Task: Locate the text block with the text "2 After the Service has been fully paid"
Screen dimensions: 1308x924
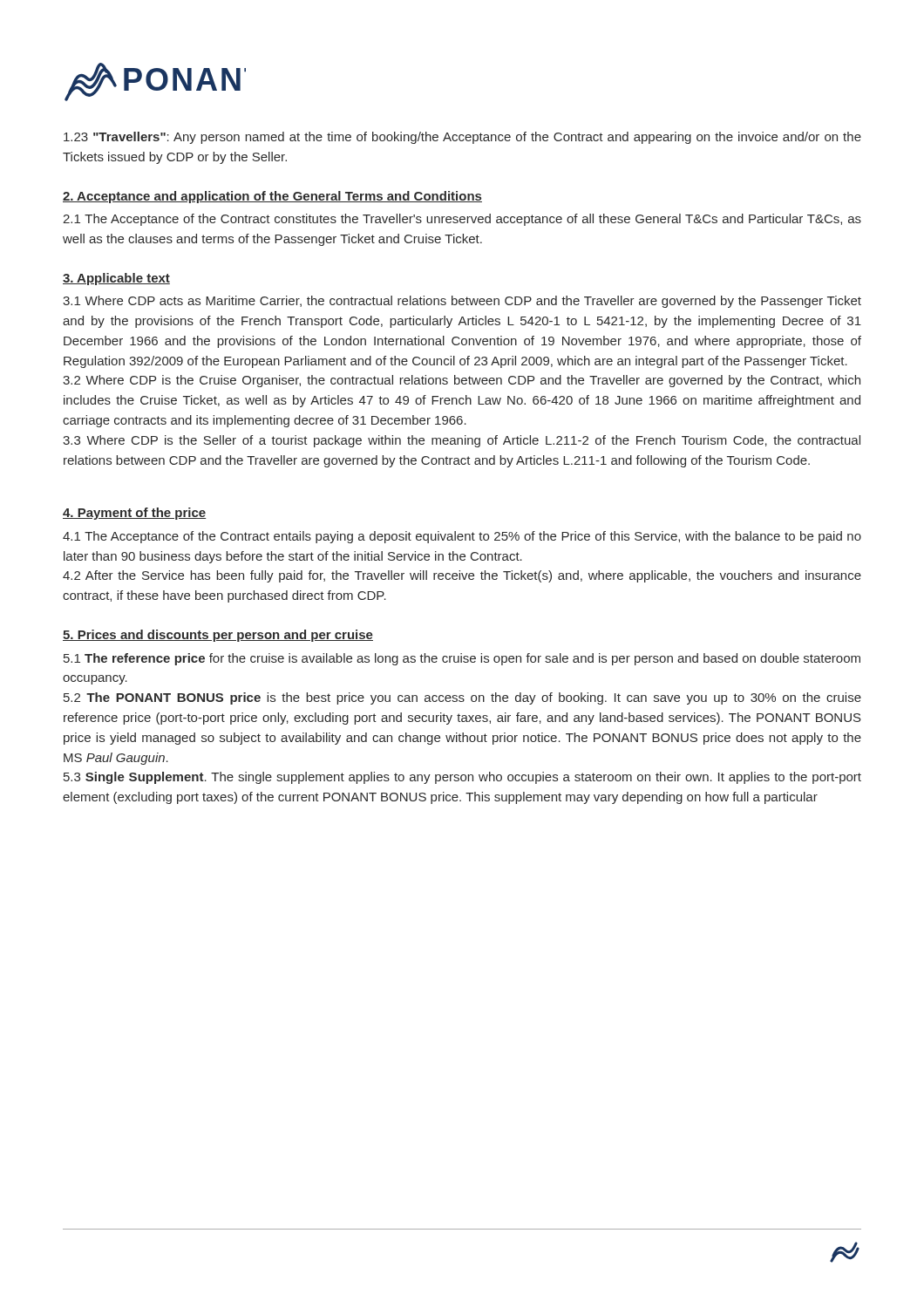Action: coord(462,585)
